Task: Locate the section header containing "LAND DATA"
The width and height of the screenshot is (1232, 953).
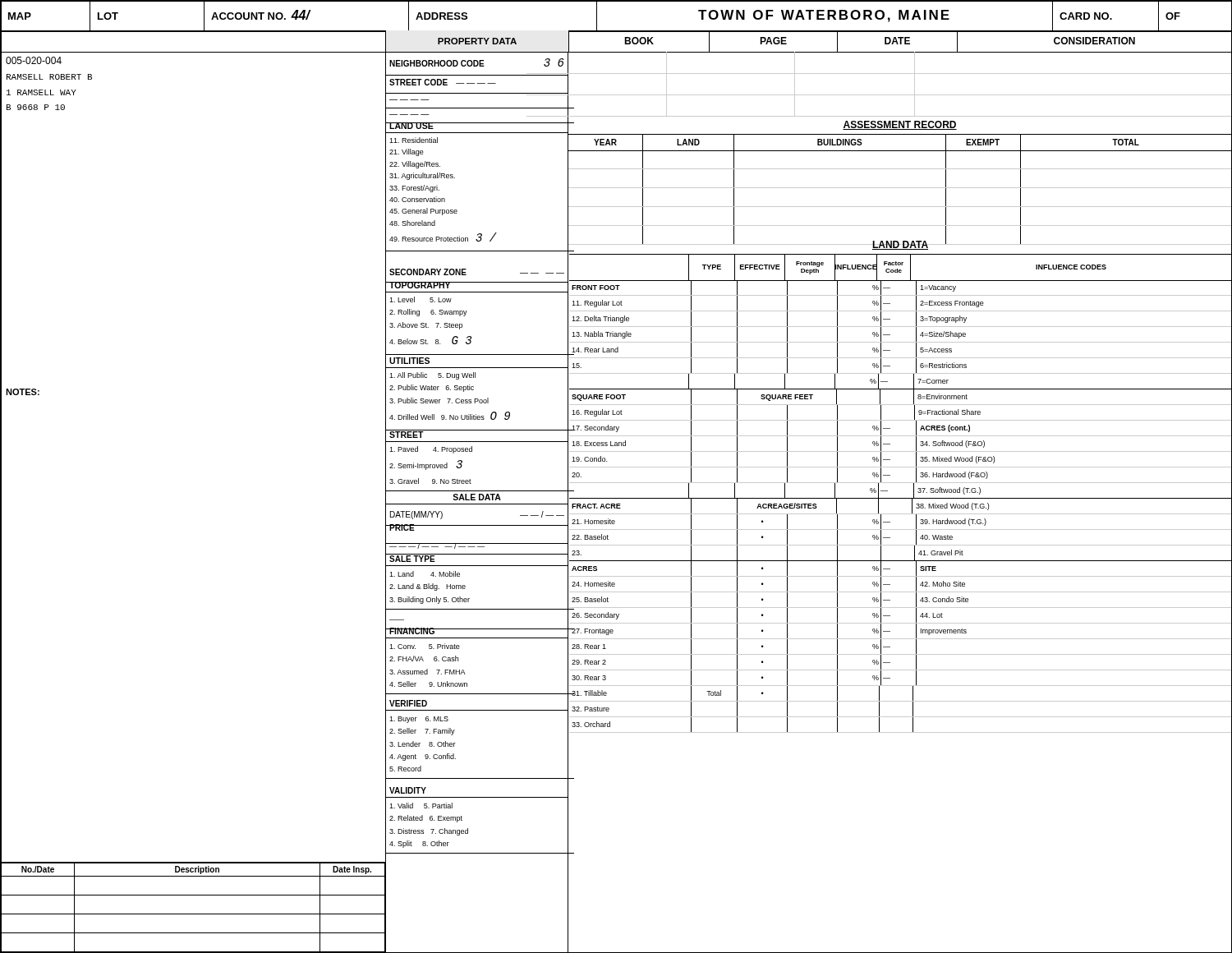Action: (900, 245)
